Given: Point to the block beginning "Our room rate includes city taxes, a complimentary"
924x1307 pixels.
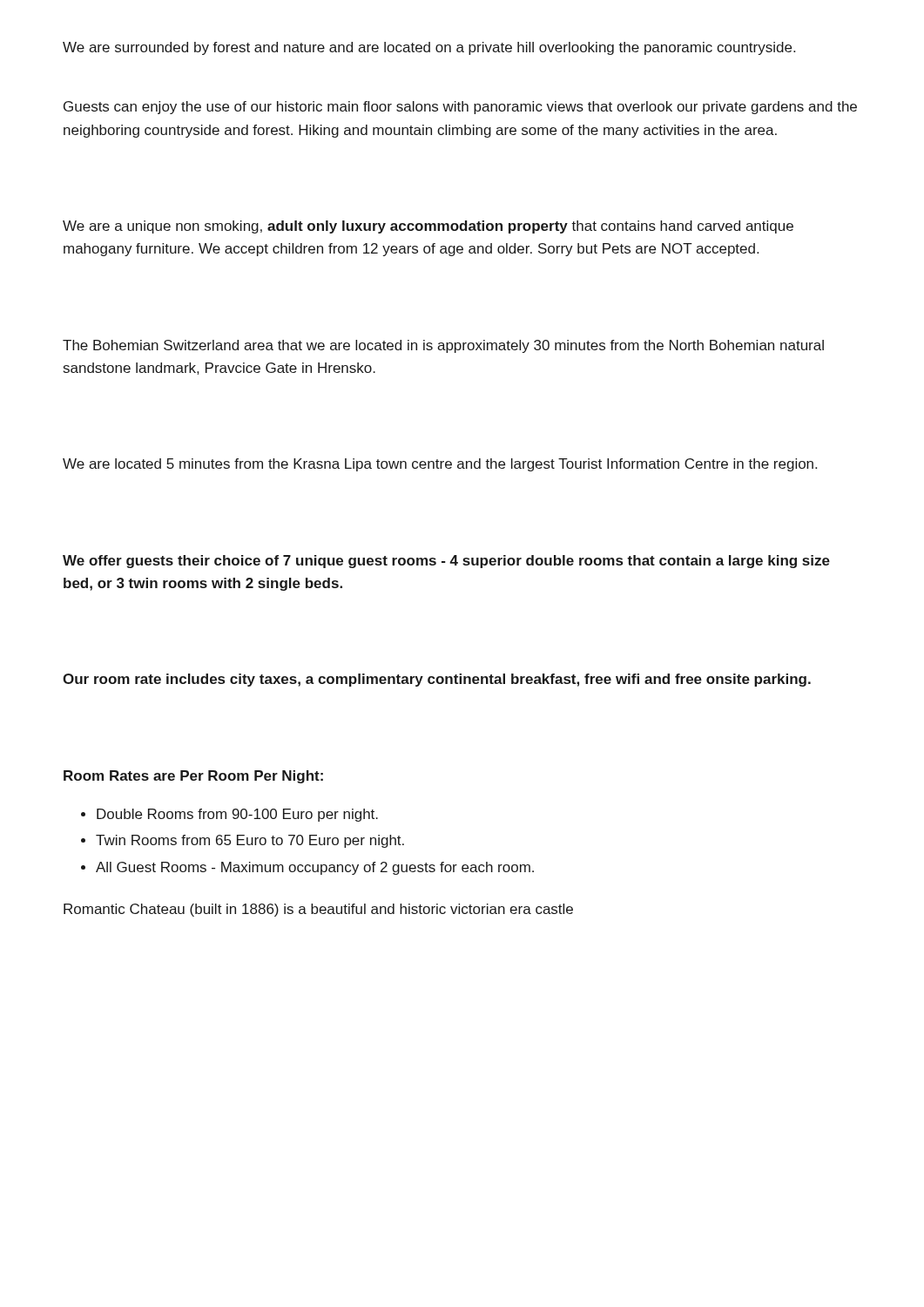Looking at the screenshot, I should pos(437,680).
